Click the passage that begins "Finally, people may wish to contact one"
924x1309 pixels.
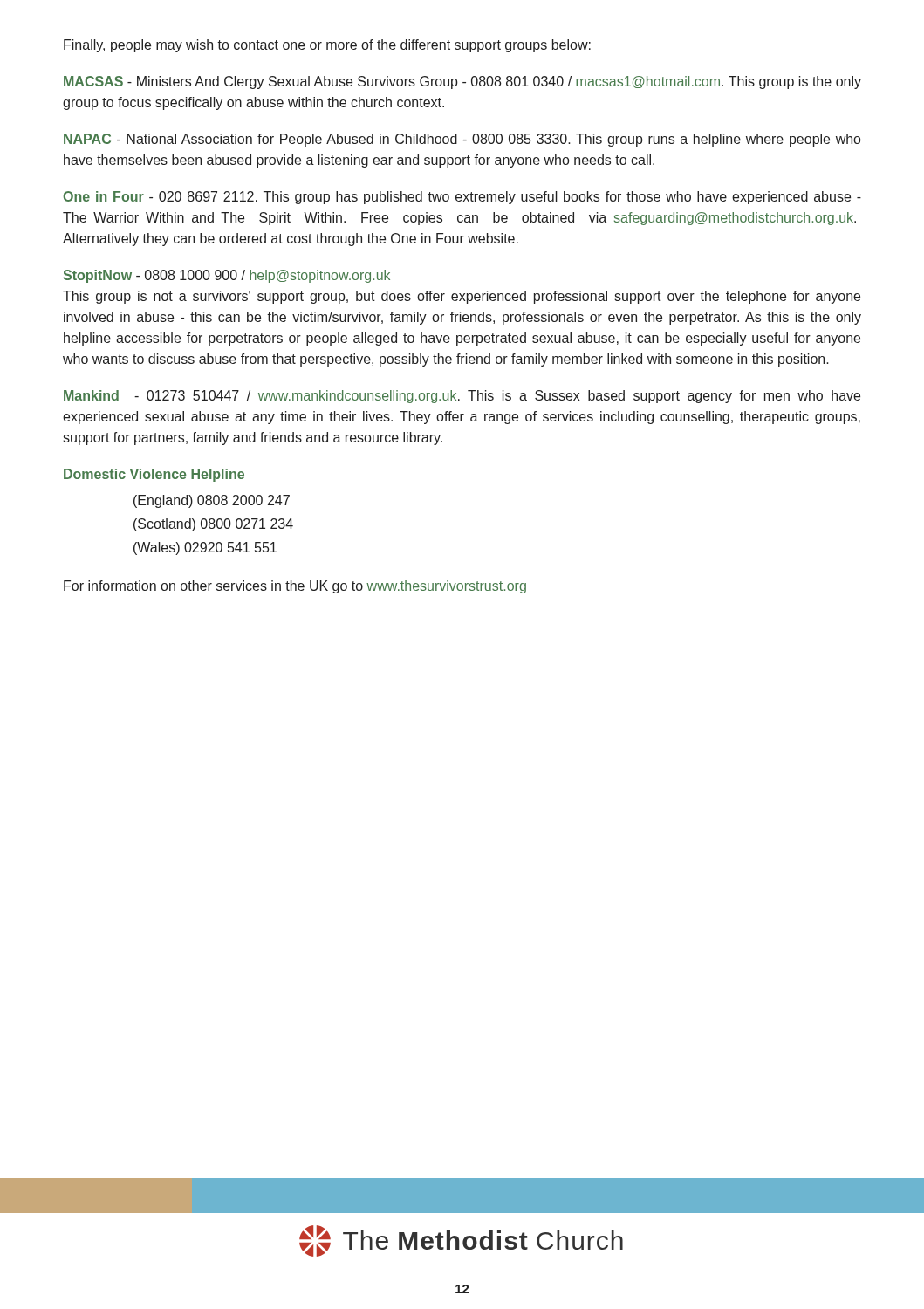pos(327,45)
